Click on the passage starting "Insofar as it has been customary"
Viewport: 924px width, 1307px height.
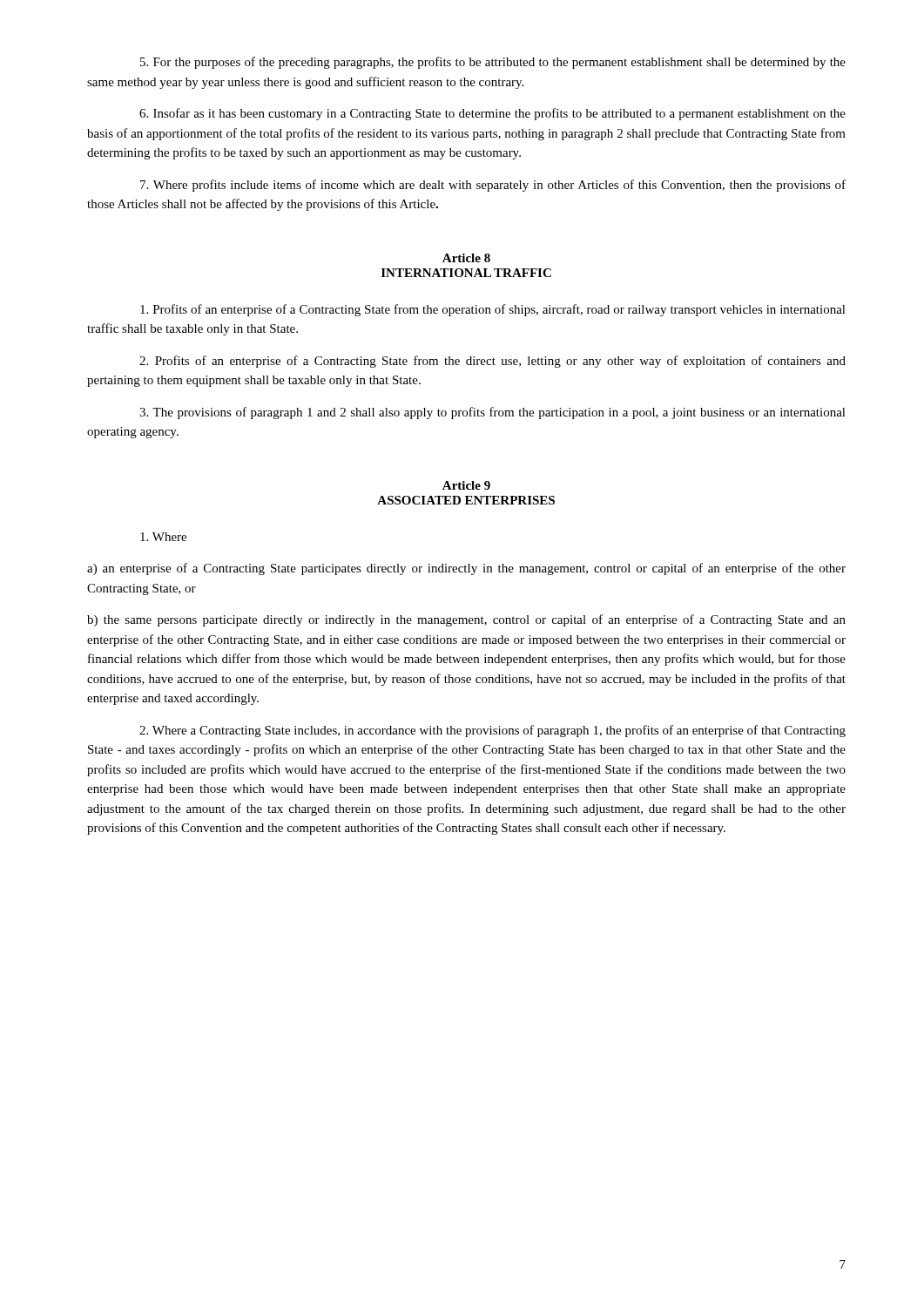[x=466, y=133]
